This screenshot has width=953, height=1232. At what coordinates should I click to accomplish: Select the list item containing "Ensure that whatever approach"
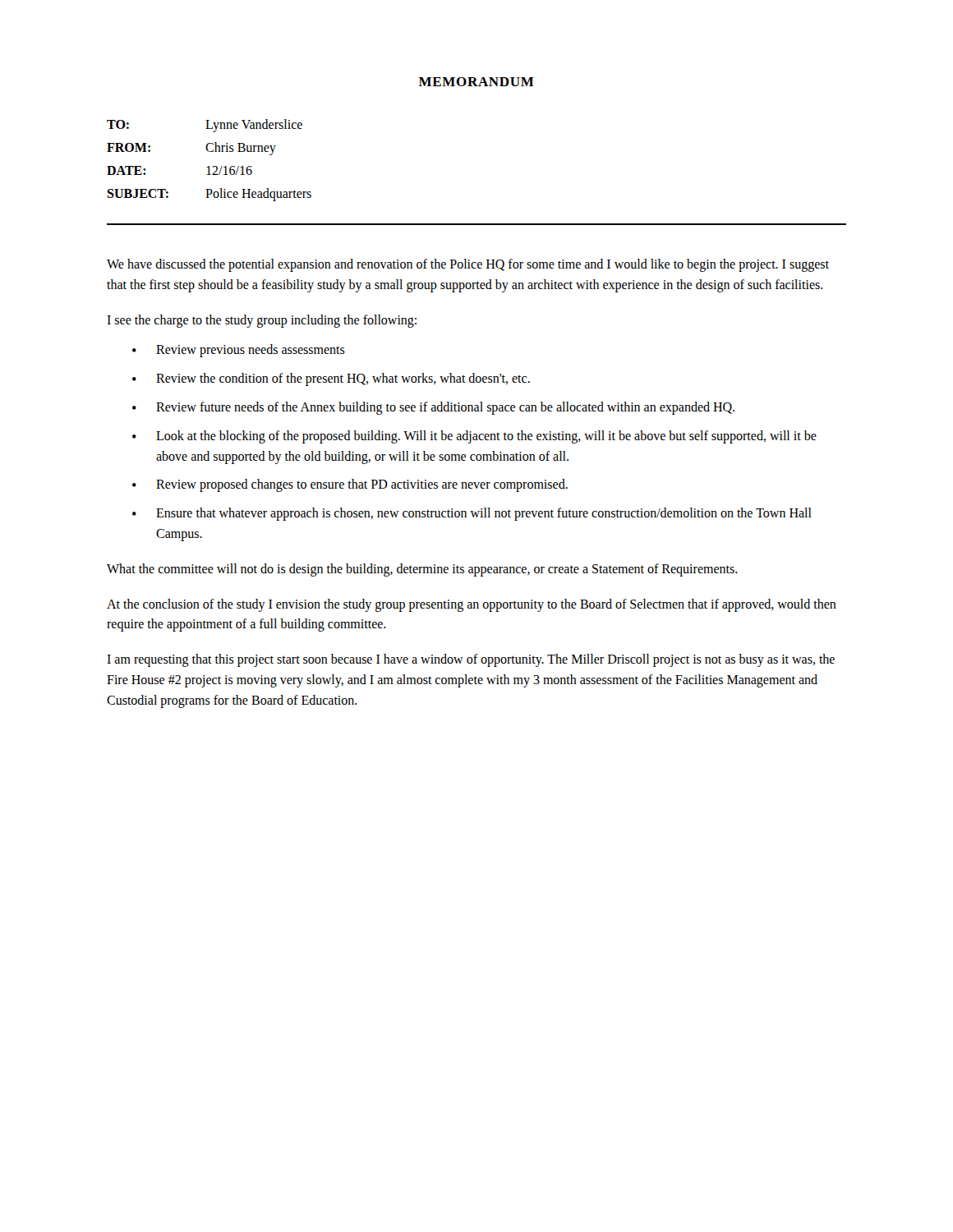[484, 523]
